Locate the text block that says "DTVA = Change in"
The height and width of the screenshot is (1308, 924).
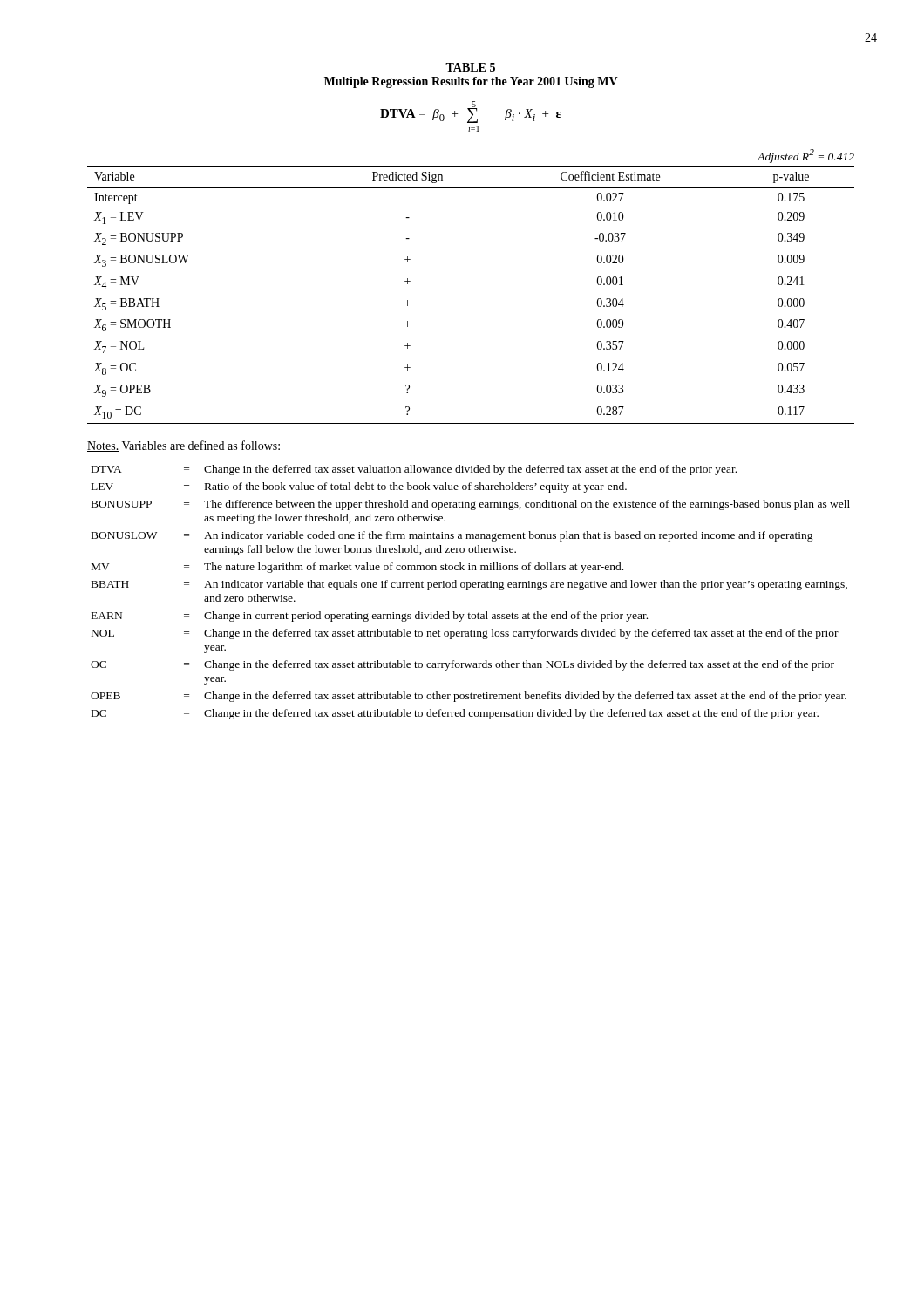pyautogui.click(x=471, y=470)
